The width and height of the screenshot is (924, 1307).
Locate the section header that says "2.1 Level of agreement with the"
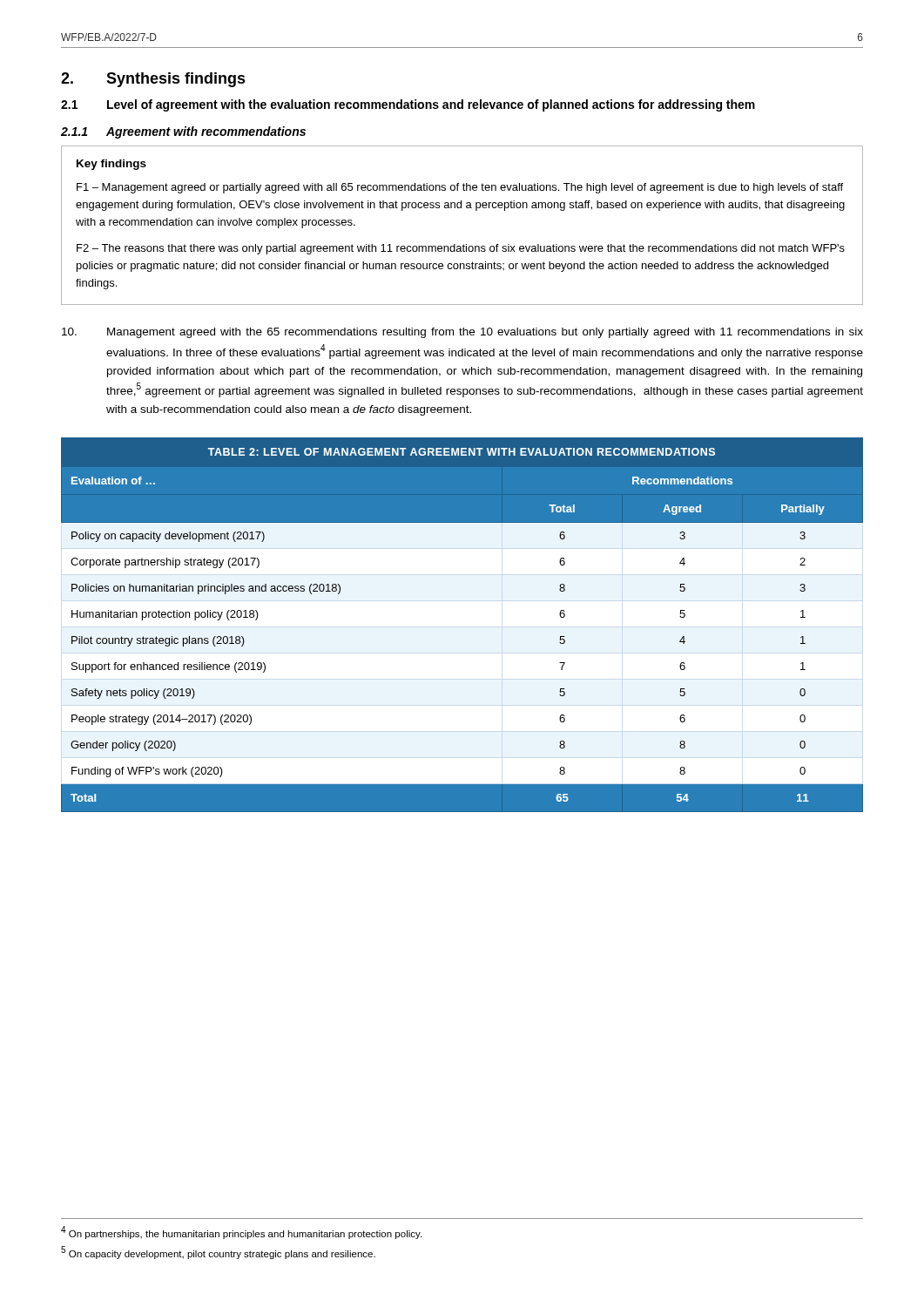[x=408, y=105]
